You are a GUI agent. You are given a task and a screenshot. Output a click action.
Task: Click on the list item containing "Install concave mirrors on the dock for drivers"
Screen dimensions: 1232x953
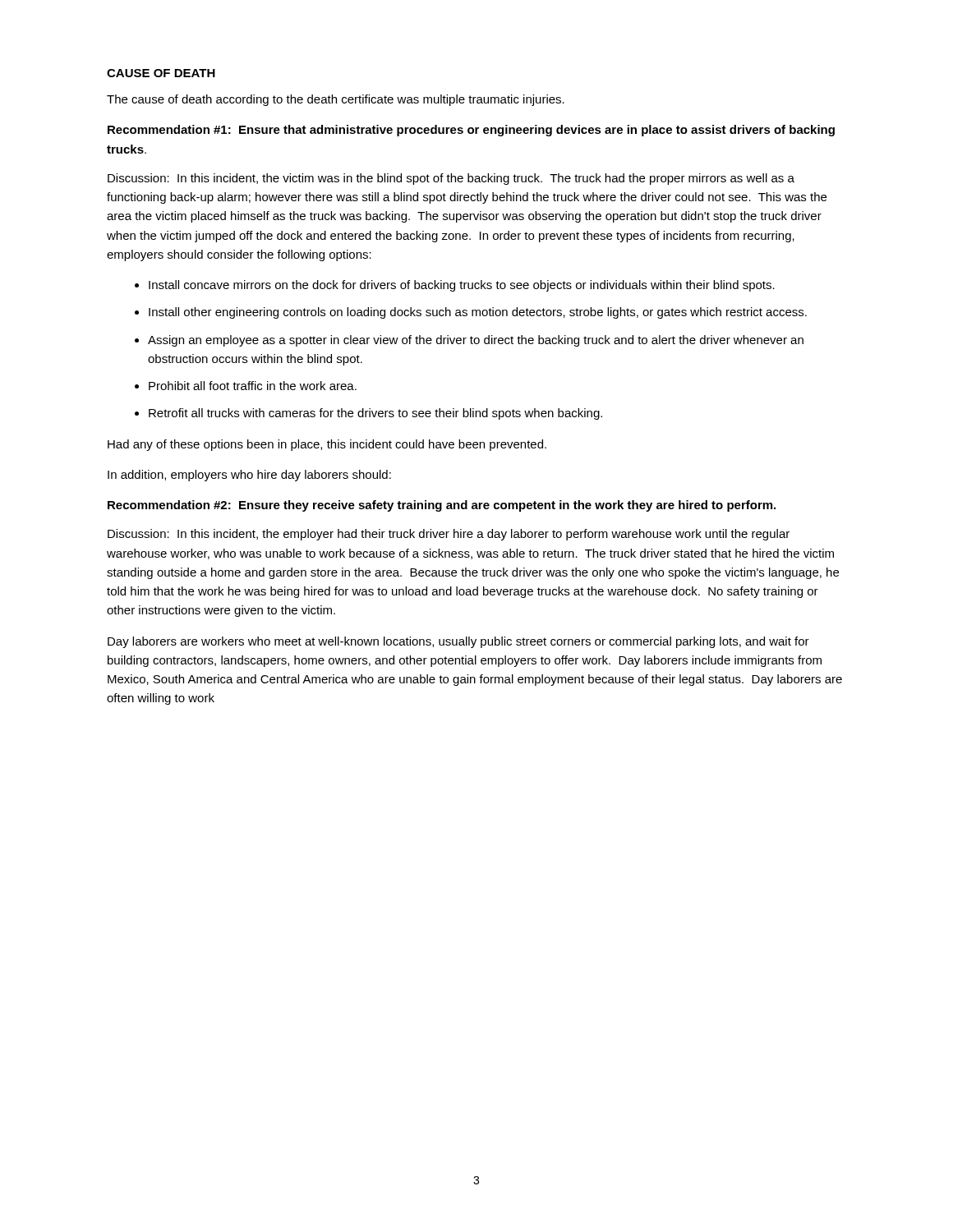pos(462,285)
